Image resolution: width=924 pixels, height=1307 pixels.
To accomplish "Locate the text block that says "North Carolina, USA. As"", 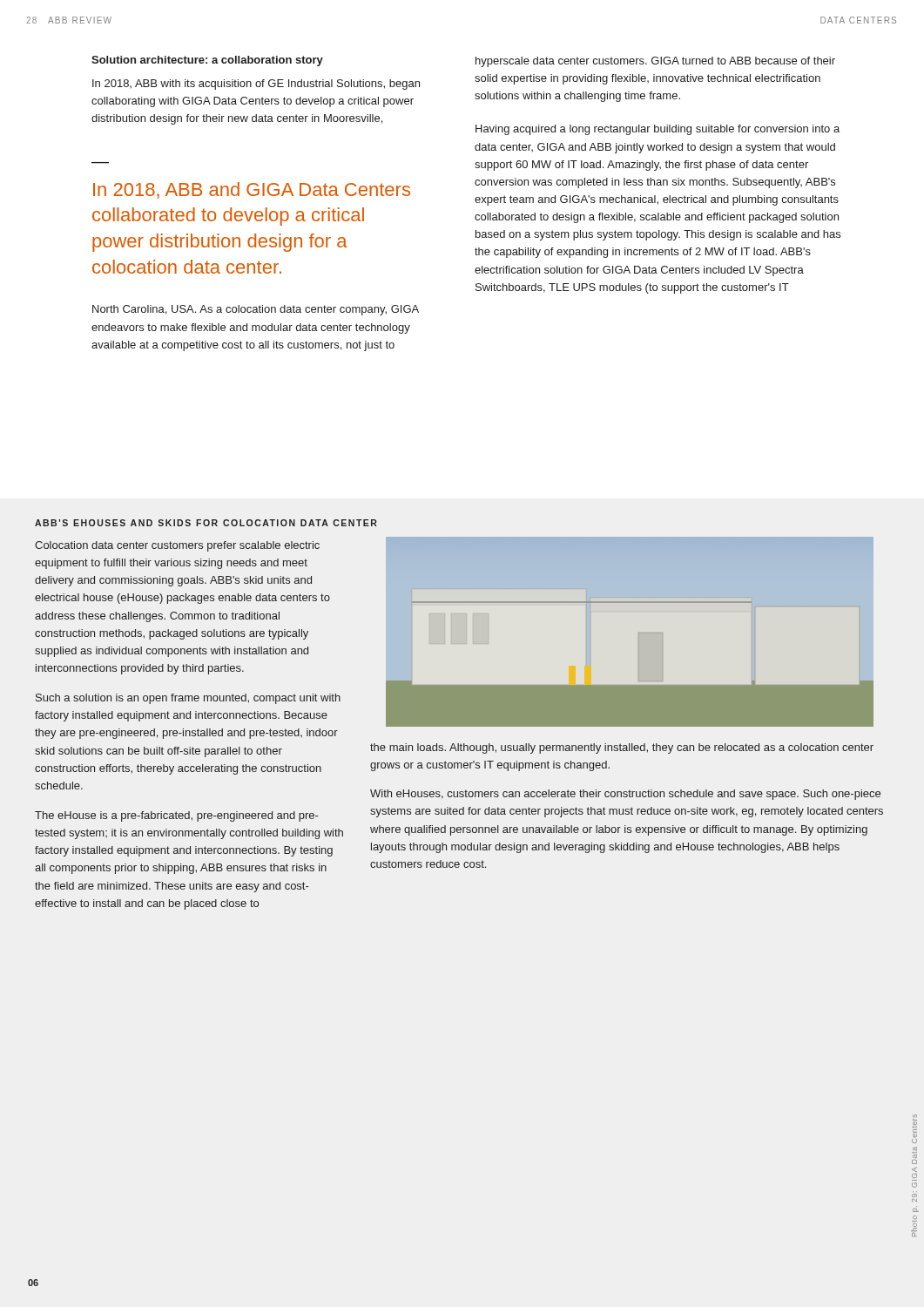I will click(255, 327).
